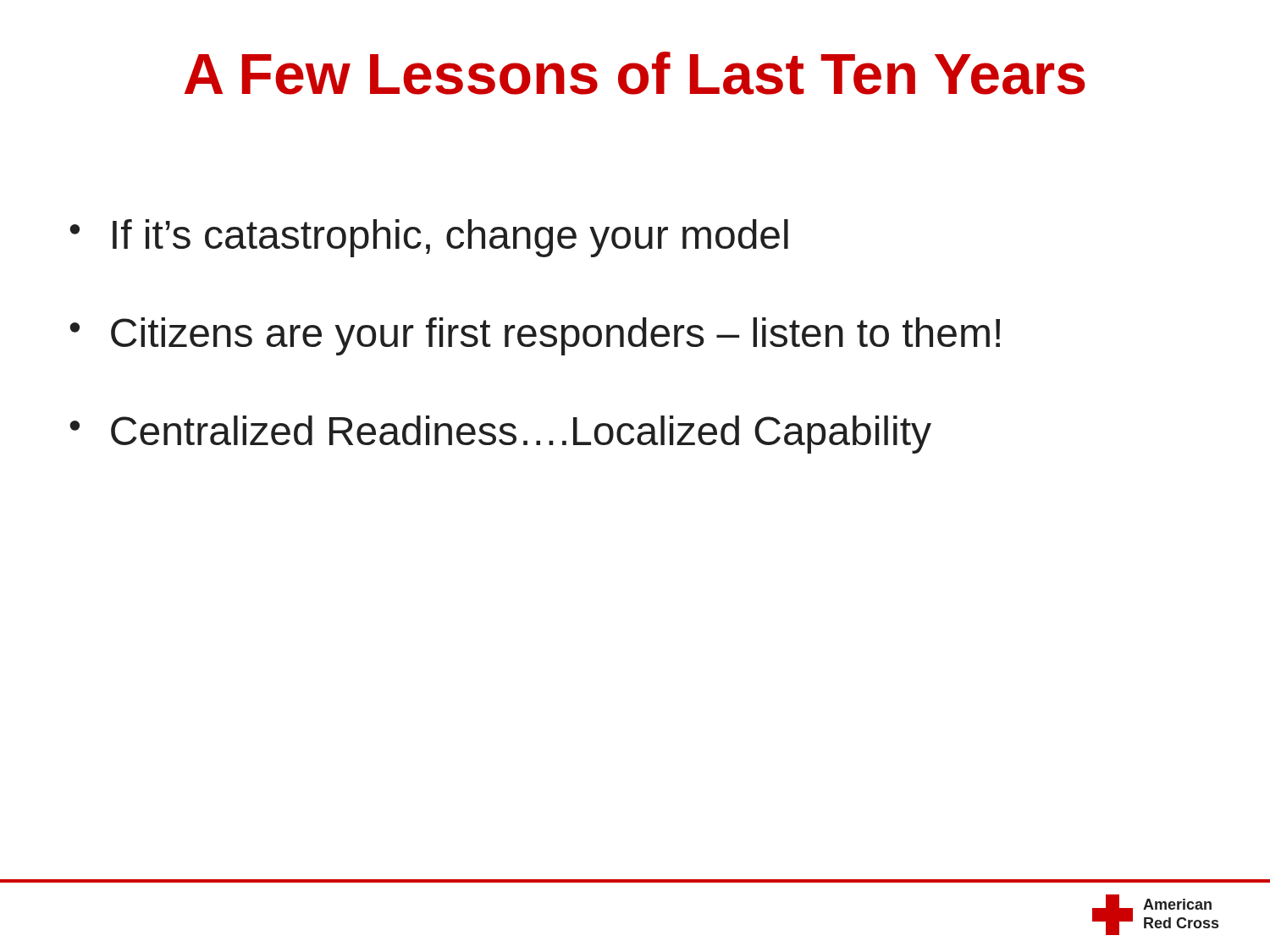Where is the passage that starts "• Citizens are your first responders – listen"?

[x=536, y=331]
